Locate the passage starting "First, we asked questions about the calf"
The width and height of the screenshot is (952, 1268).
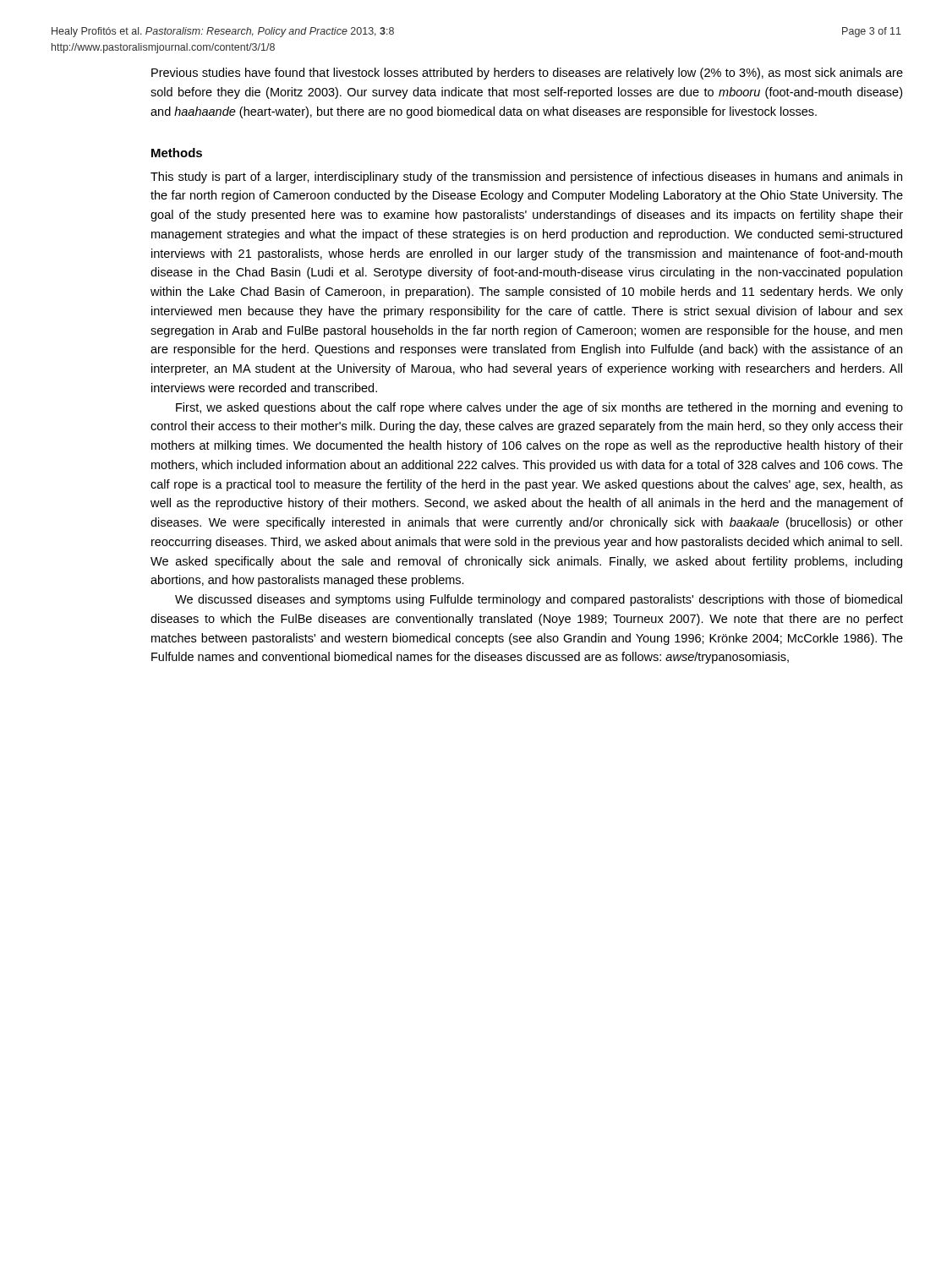coord(527,494)
